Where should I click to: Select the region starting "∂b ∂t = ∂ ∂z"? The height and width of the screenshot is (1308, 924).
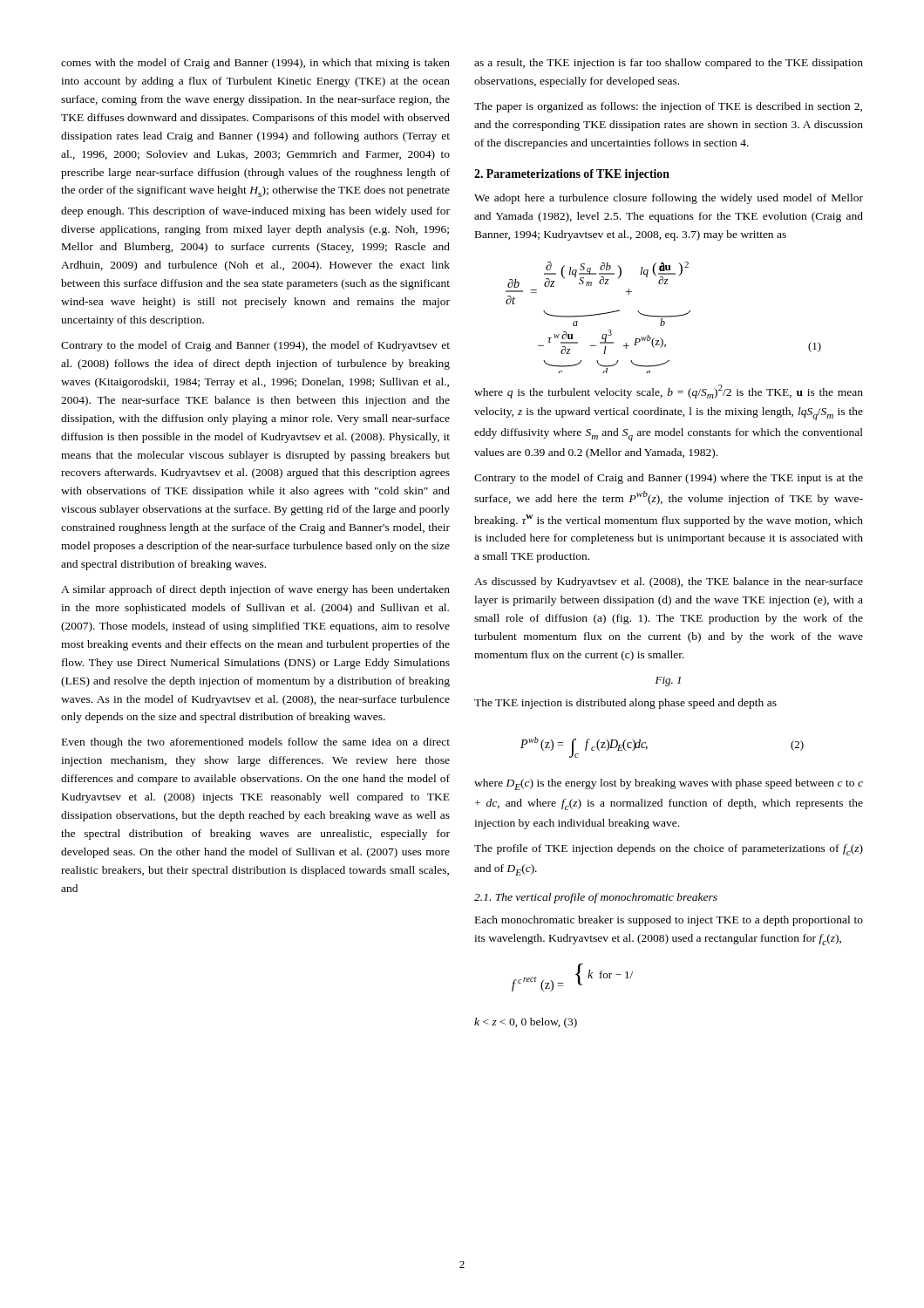point(669,312)
